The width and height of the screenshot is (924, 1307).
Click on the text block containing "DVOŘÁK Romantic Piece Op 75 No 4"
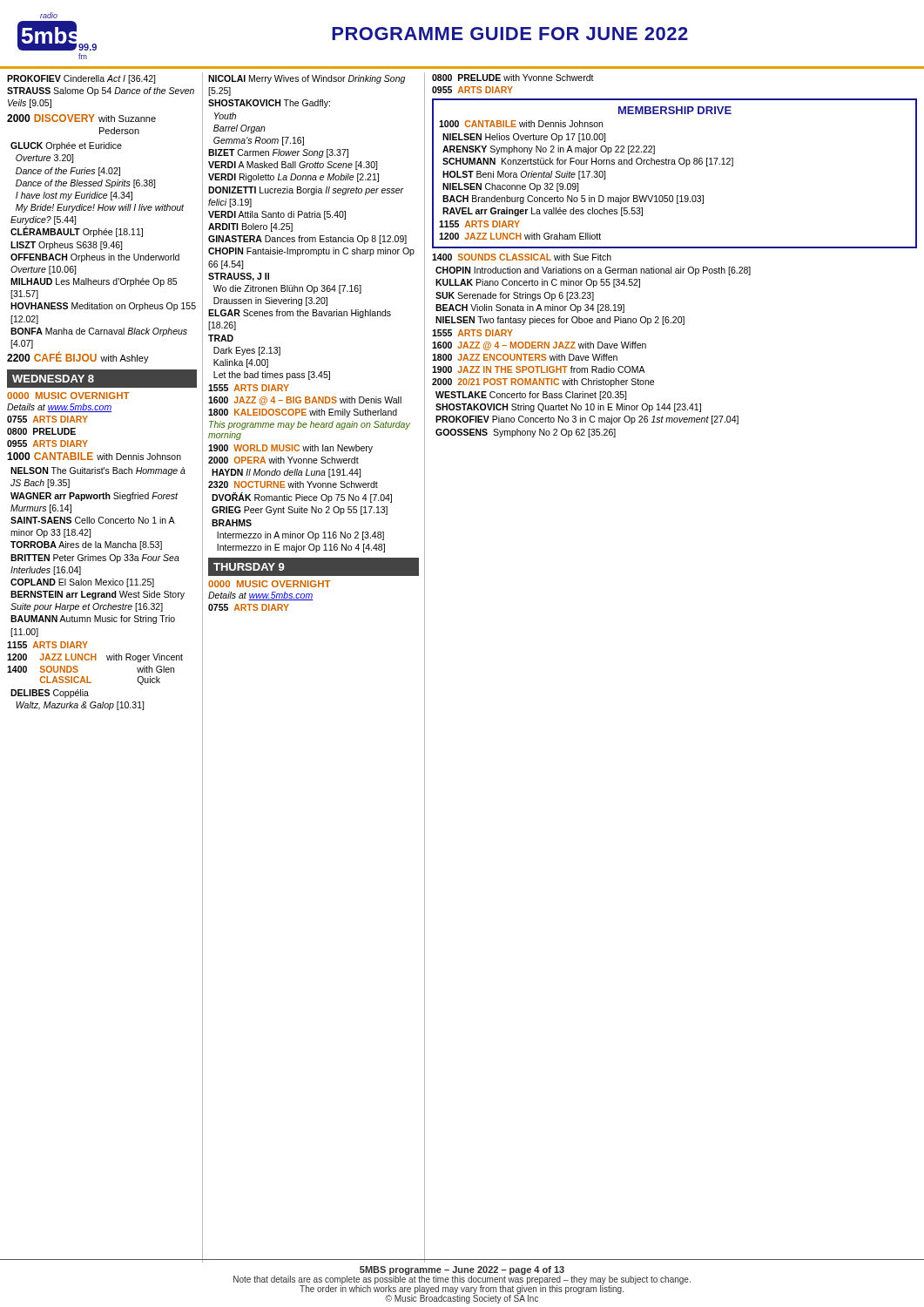(302, 523)
